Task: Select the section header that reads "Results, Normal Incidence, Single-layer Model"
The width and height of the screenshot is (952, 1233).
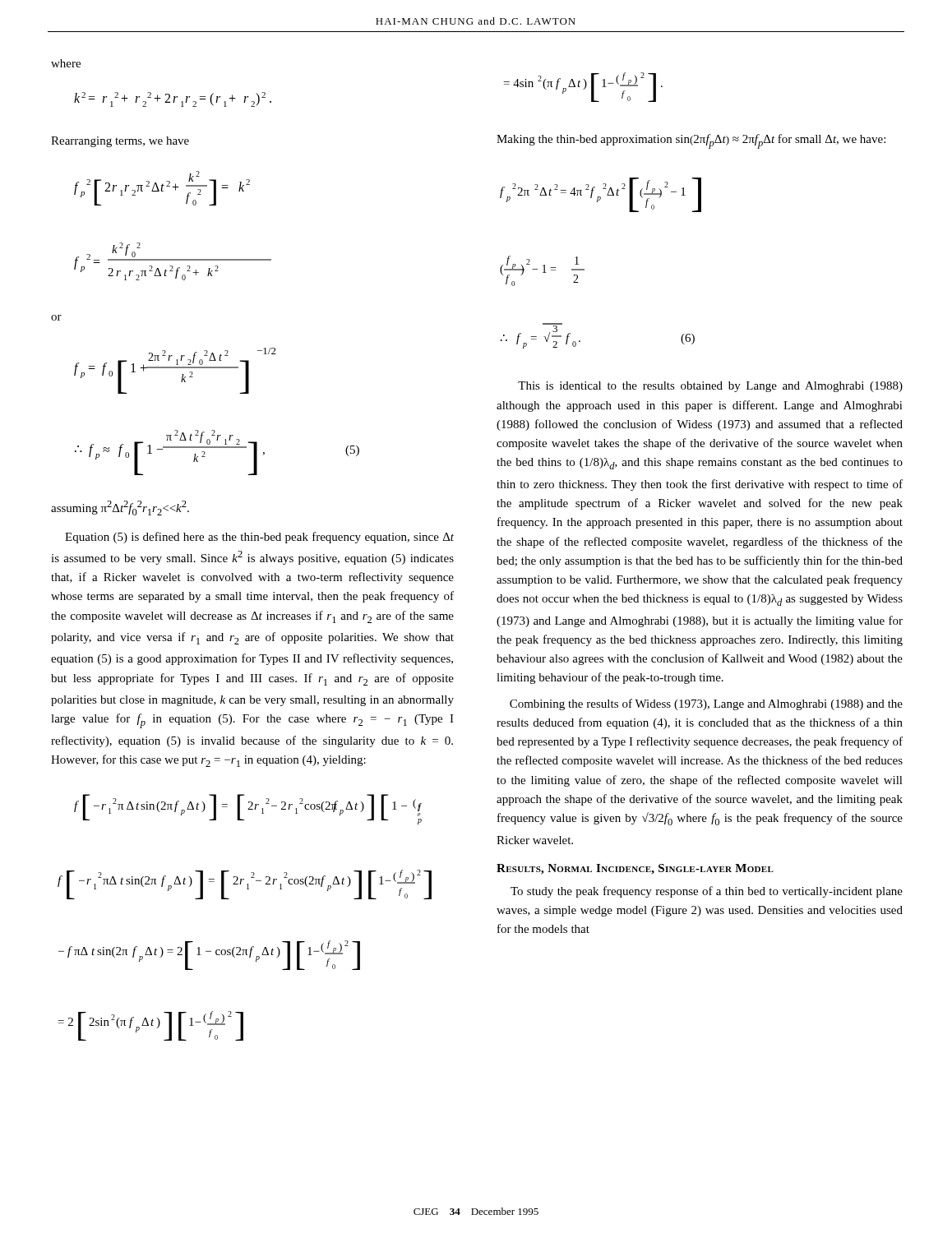Action: [635, 868]
